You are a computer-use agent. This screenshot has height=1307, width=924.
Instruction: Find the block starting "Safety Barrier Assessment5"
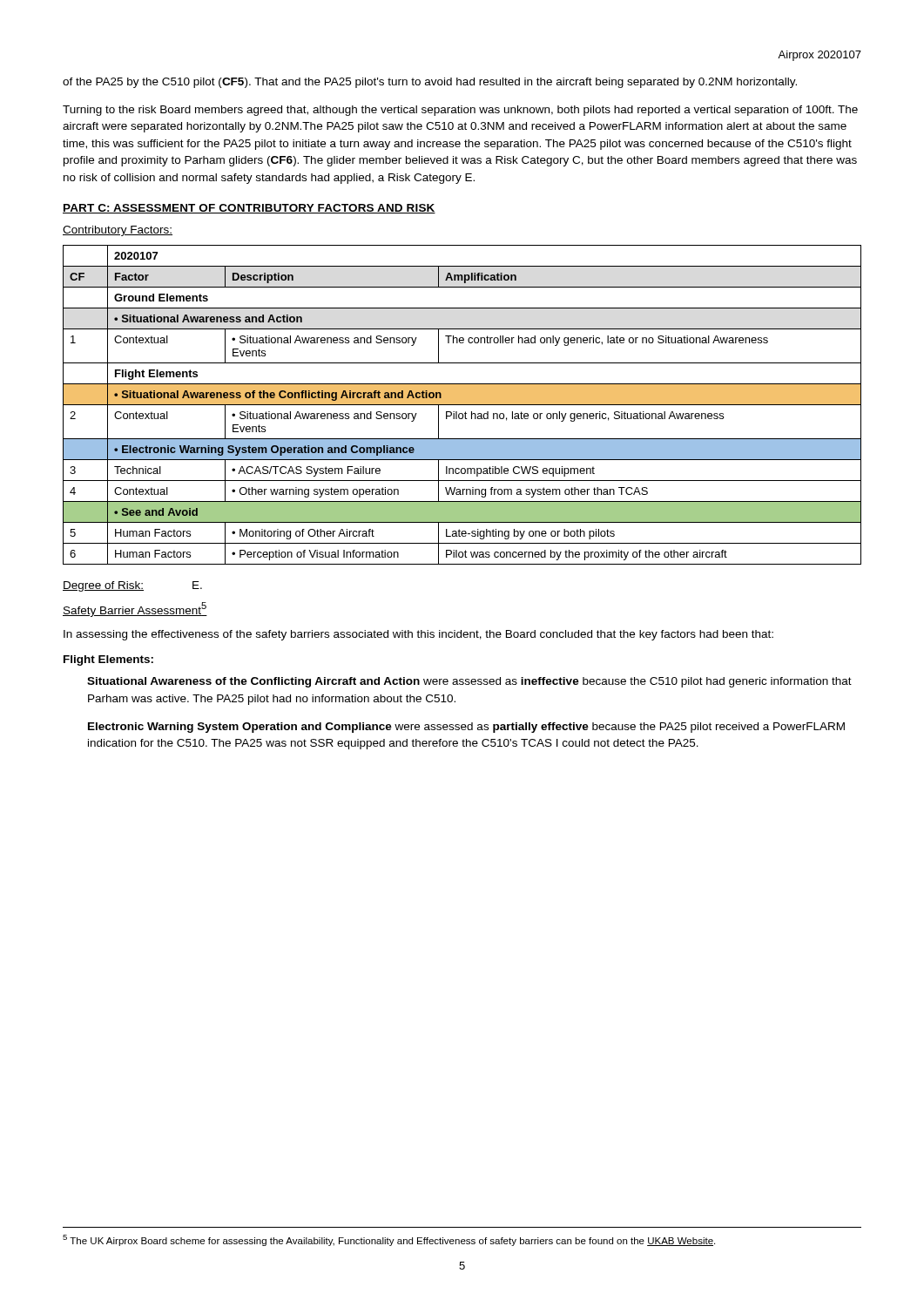[x=135, y=609]
